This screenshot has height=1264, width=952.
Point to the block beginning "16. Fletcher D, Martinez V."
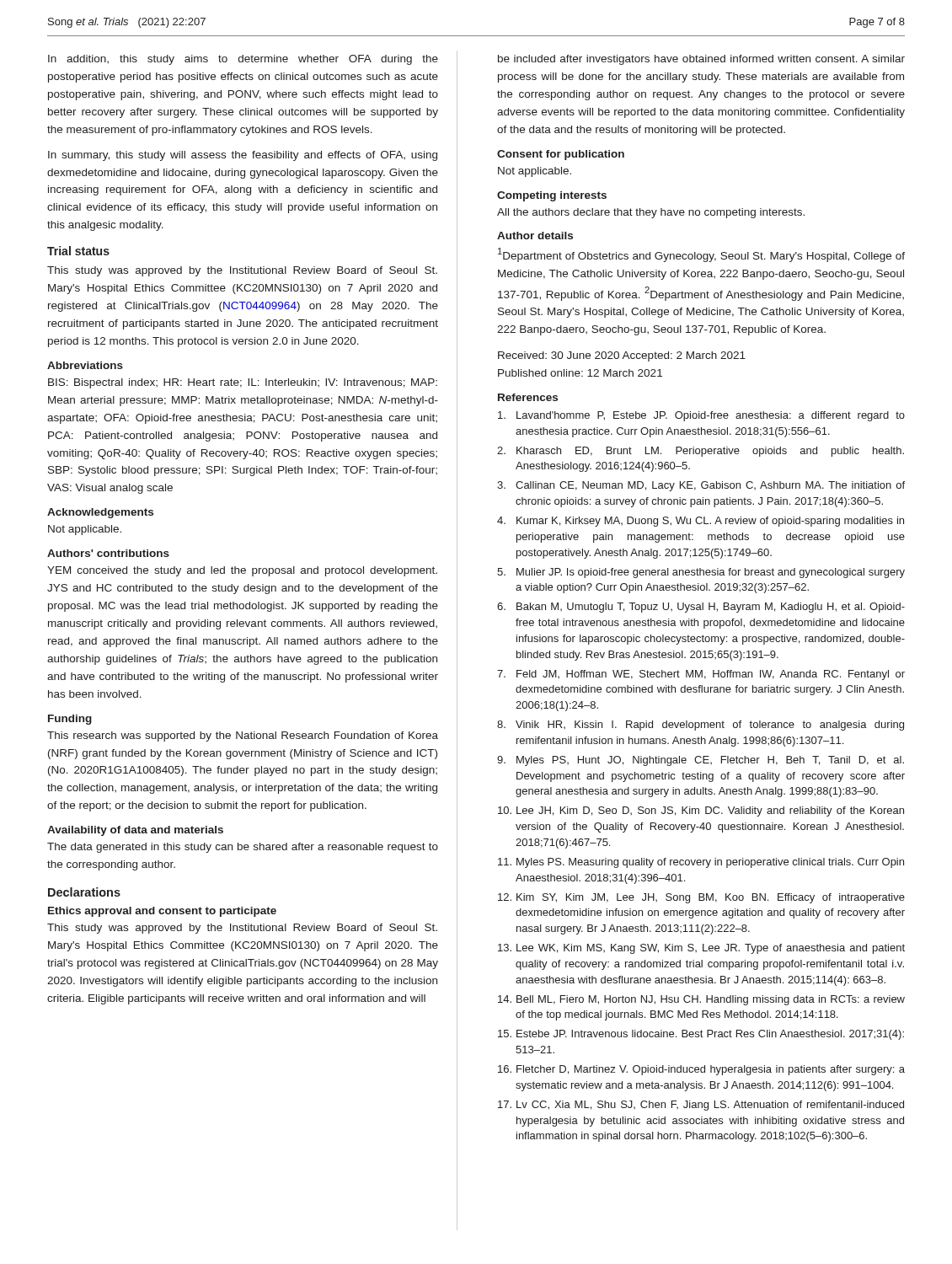point(701,1078)
